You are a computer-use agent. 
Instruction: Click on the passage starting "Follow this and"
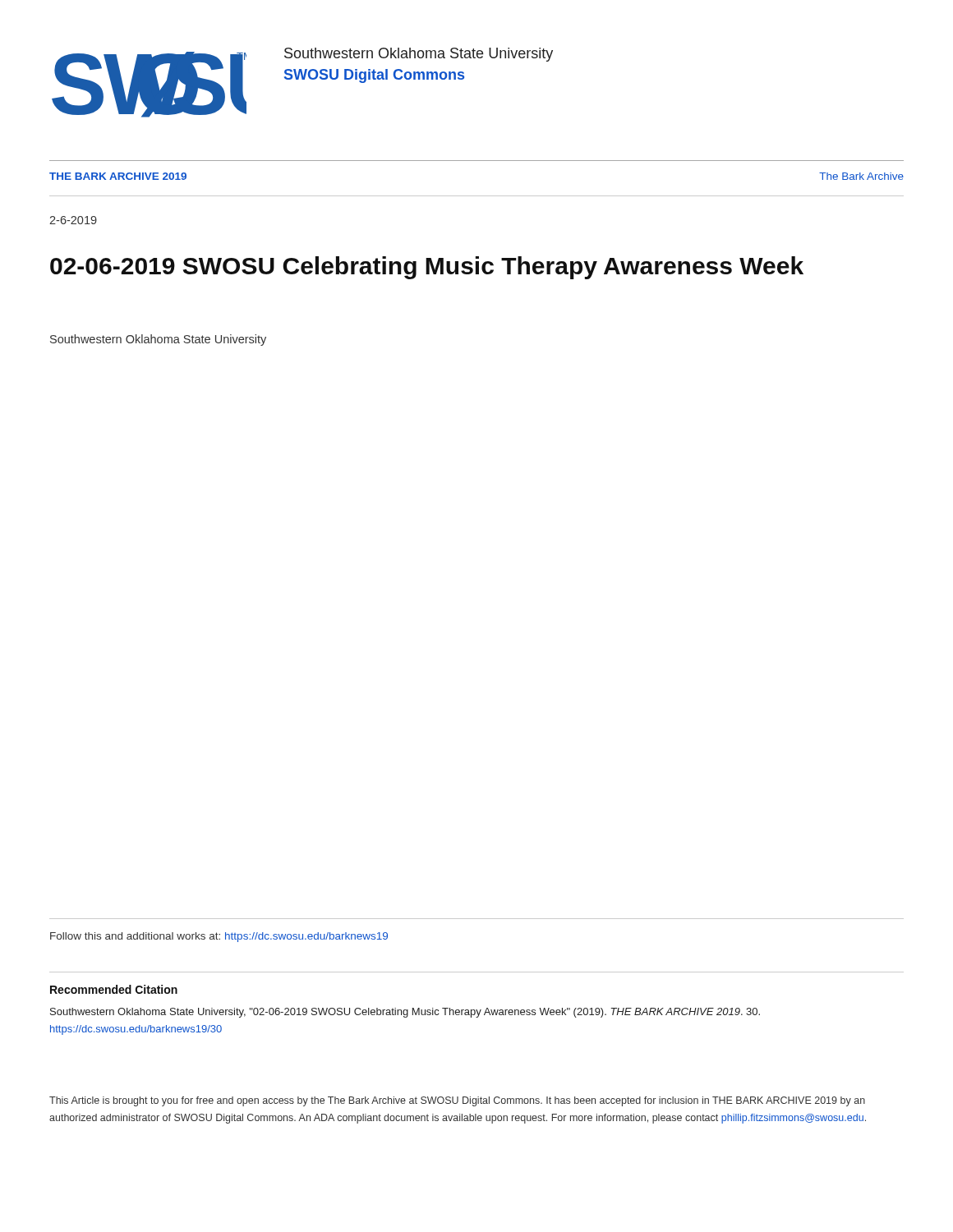[x=219, y=936]
